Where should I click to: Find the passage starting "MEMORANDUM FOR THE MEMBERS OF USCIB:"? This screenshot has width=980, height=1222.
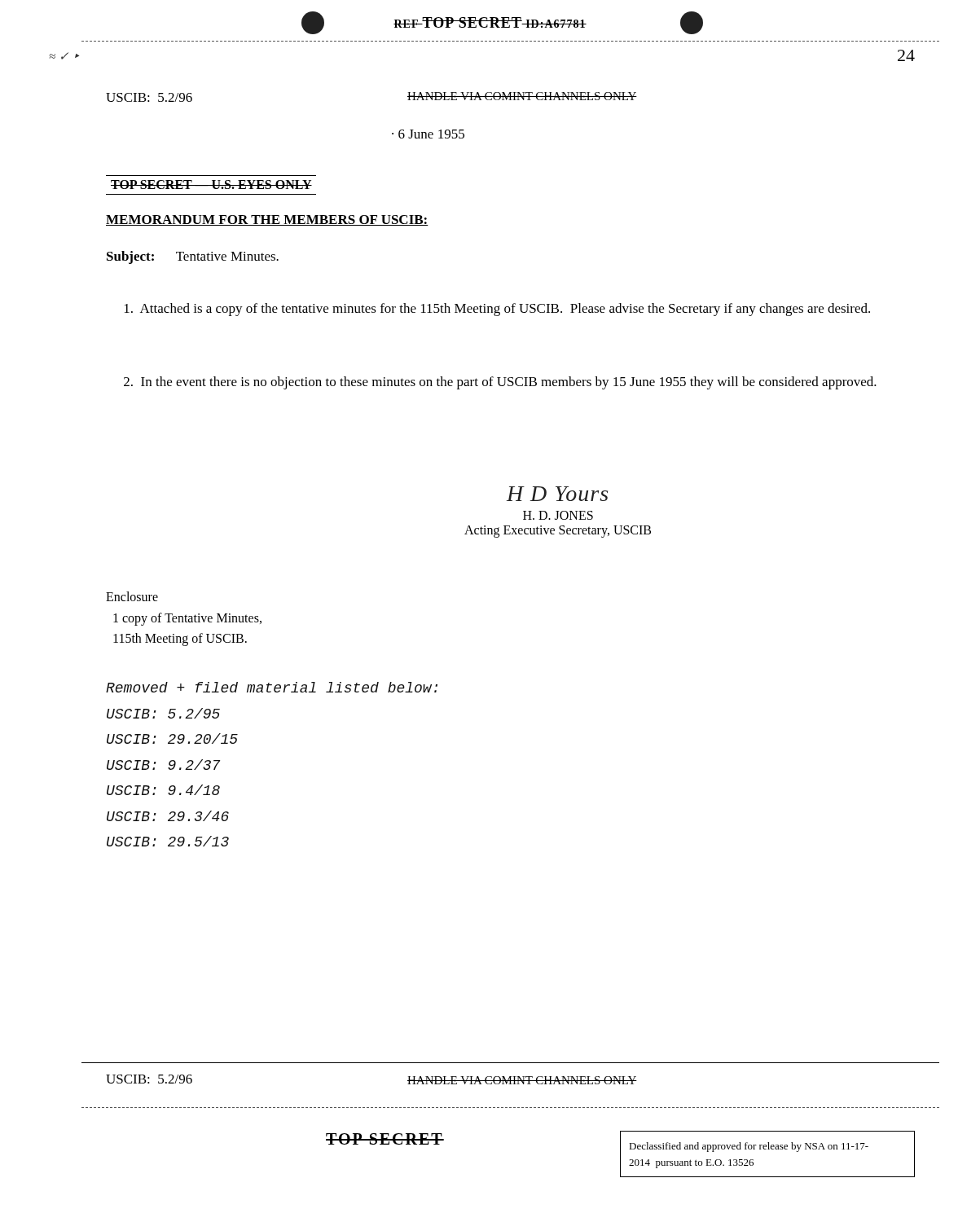tap(267, 220)
